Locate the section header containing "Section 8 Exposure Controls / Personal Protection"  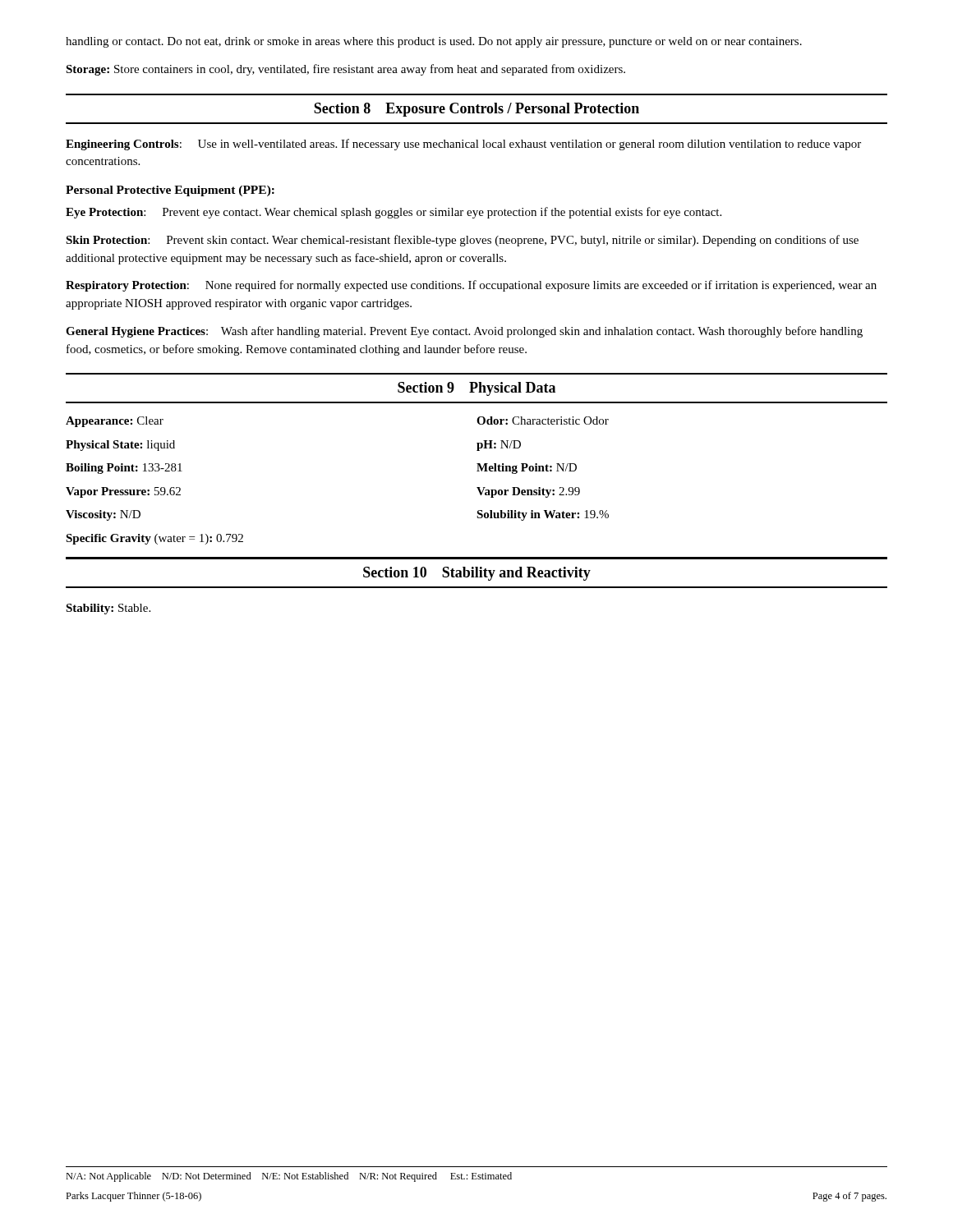(x=476, y=108)
